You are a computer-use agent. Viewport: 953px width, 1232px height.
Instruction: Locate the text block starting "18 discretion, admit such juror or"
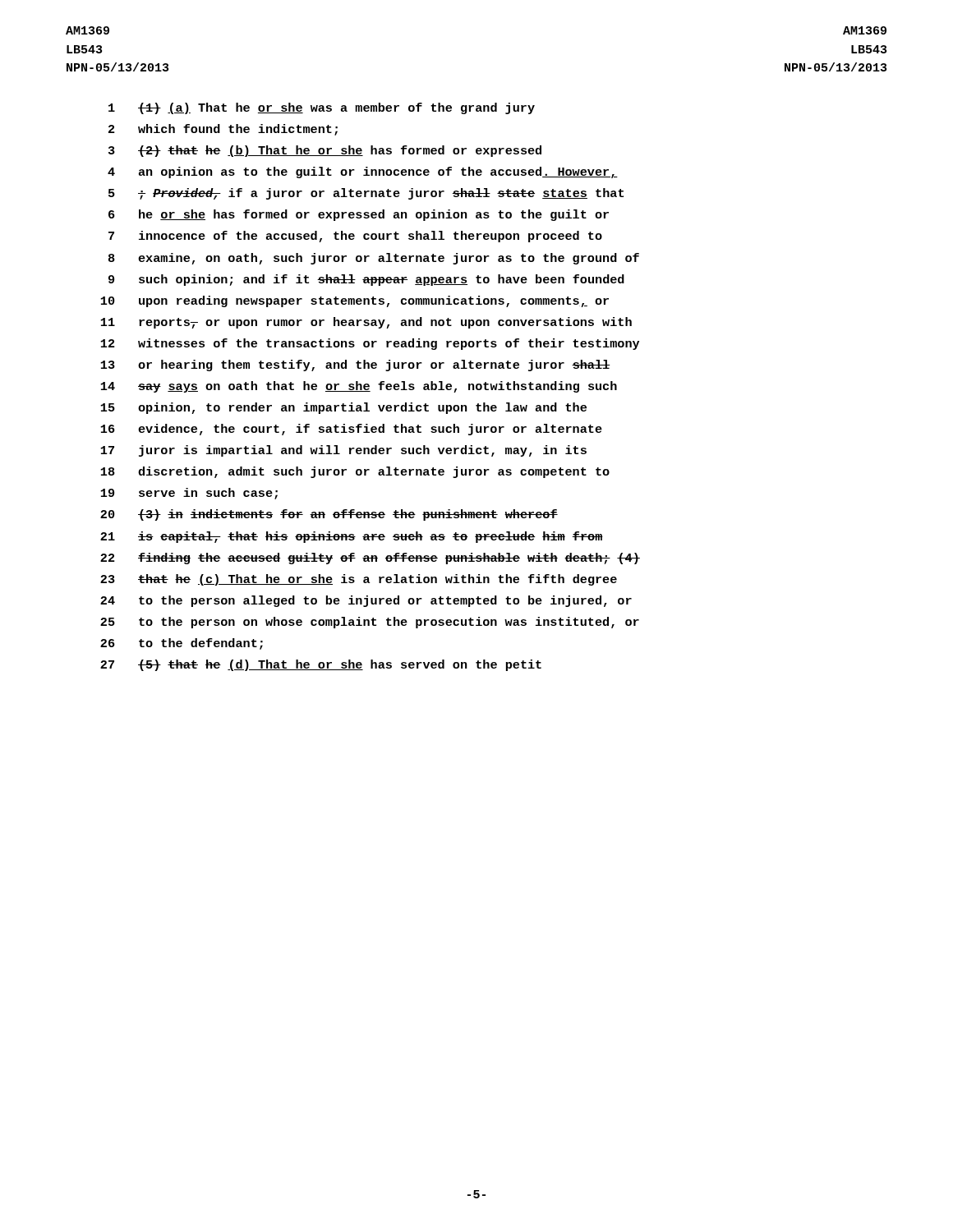click(476, 473)
